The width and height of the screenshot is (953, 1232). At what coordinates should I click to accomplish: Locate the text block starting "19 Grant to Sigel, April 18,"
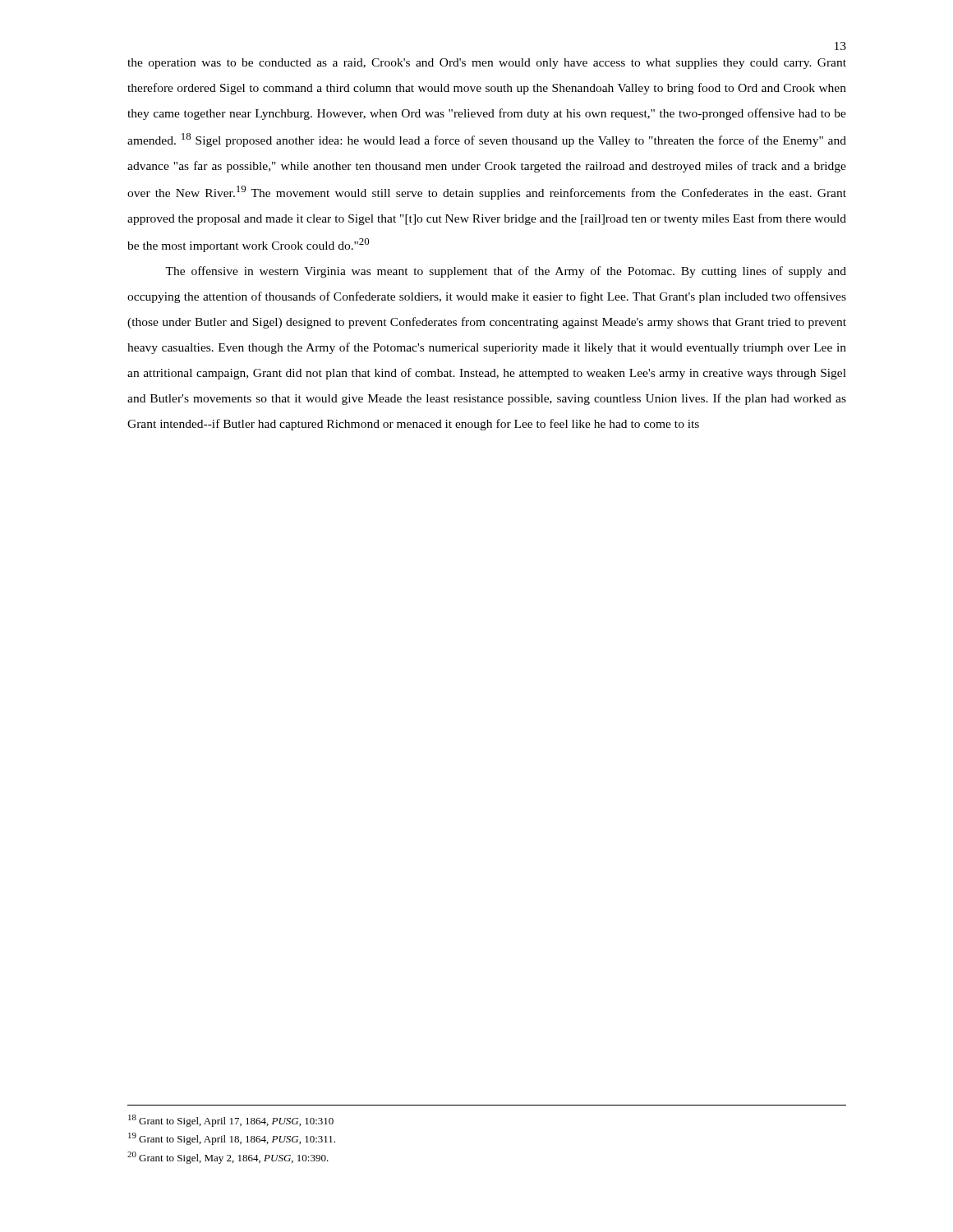[232, 1138]
